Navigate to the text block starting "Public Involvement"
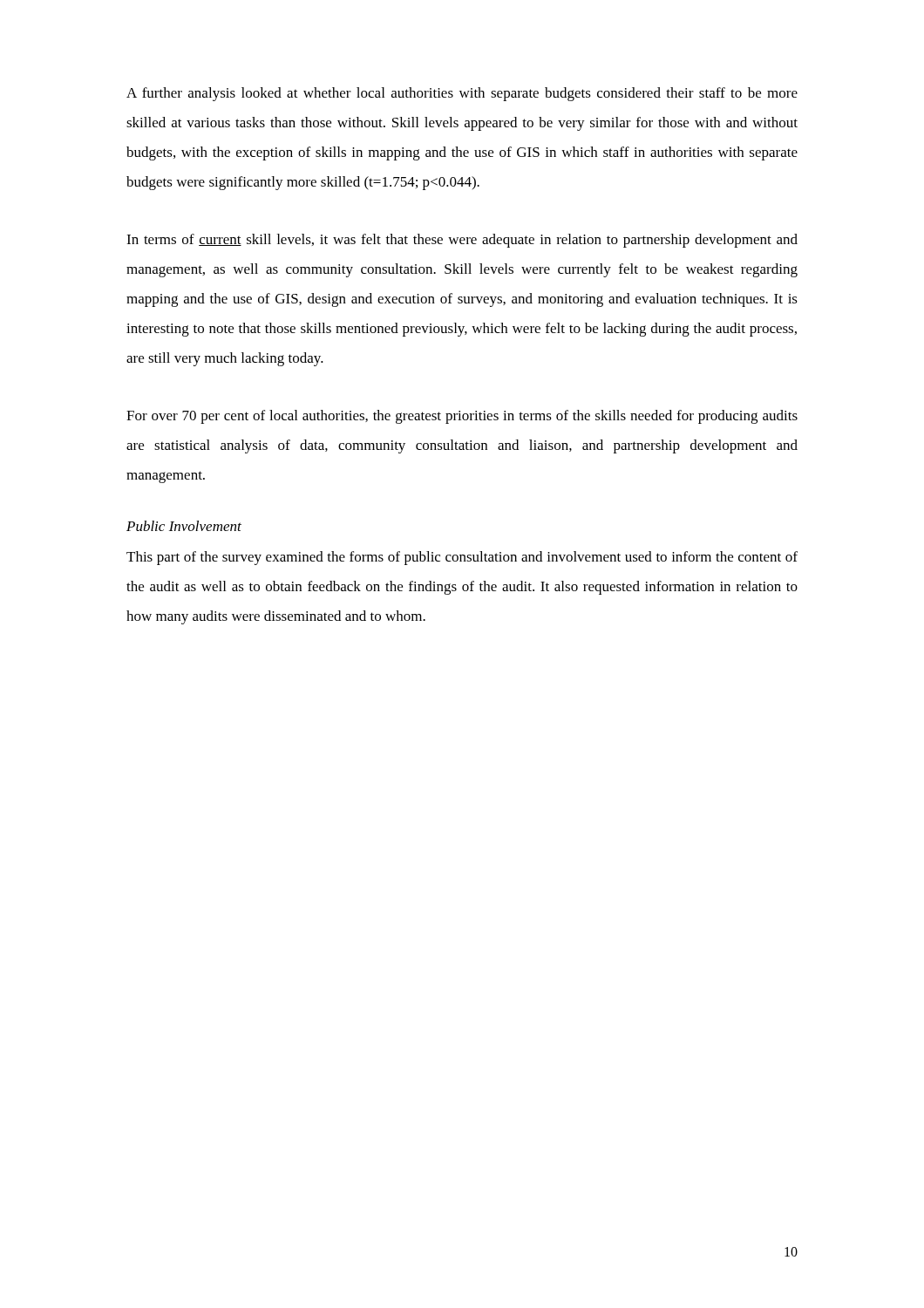 (x=184, y=526)
